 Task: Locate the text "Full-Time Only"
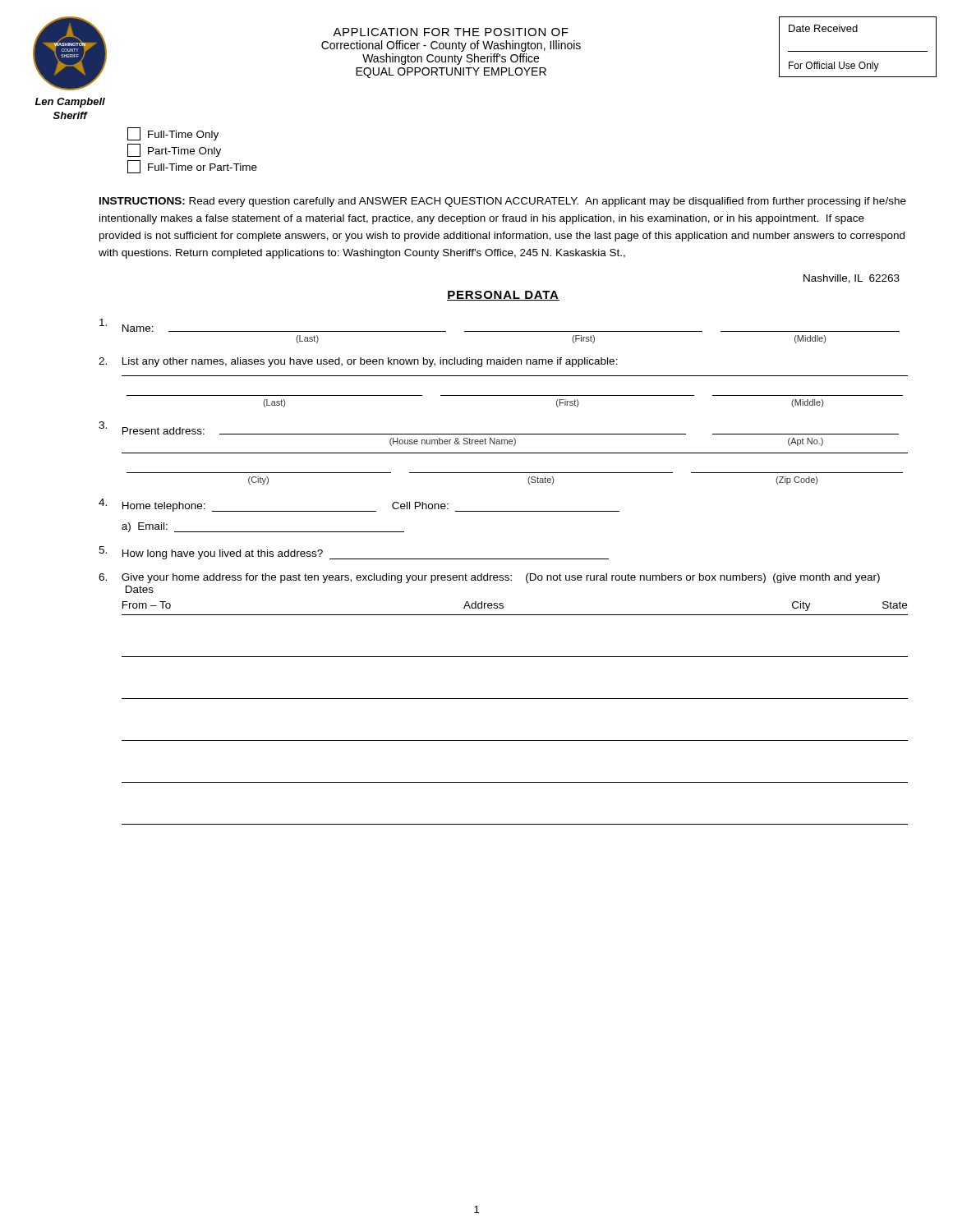[173, 134]
